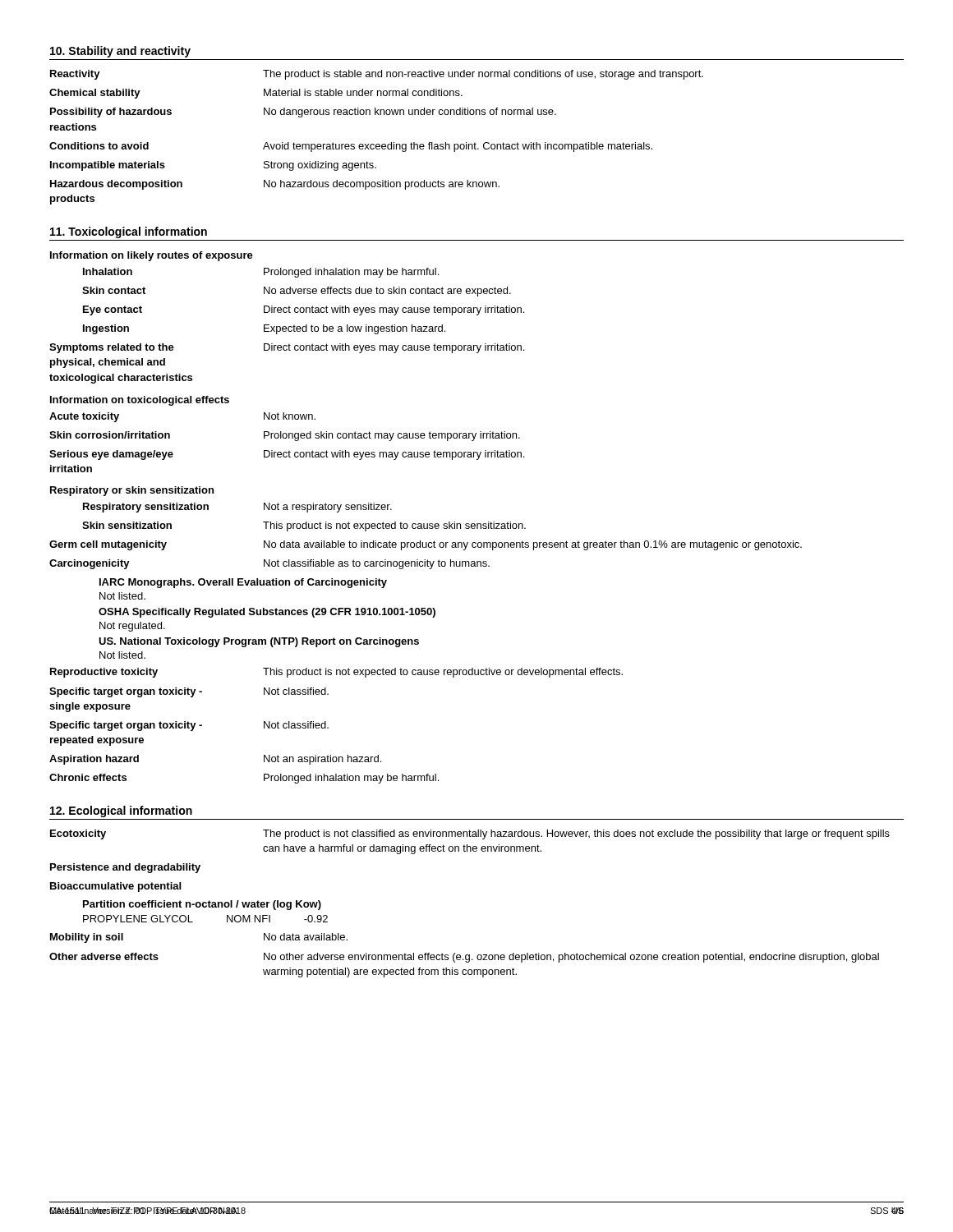
Task: Locate the block of text that opens with "Chronic effects Prolonged inhalation"
Action: (86, 778)
